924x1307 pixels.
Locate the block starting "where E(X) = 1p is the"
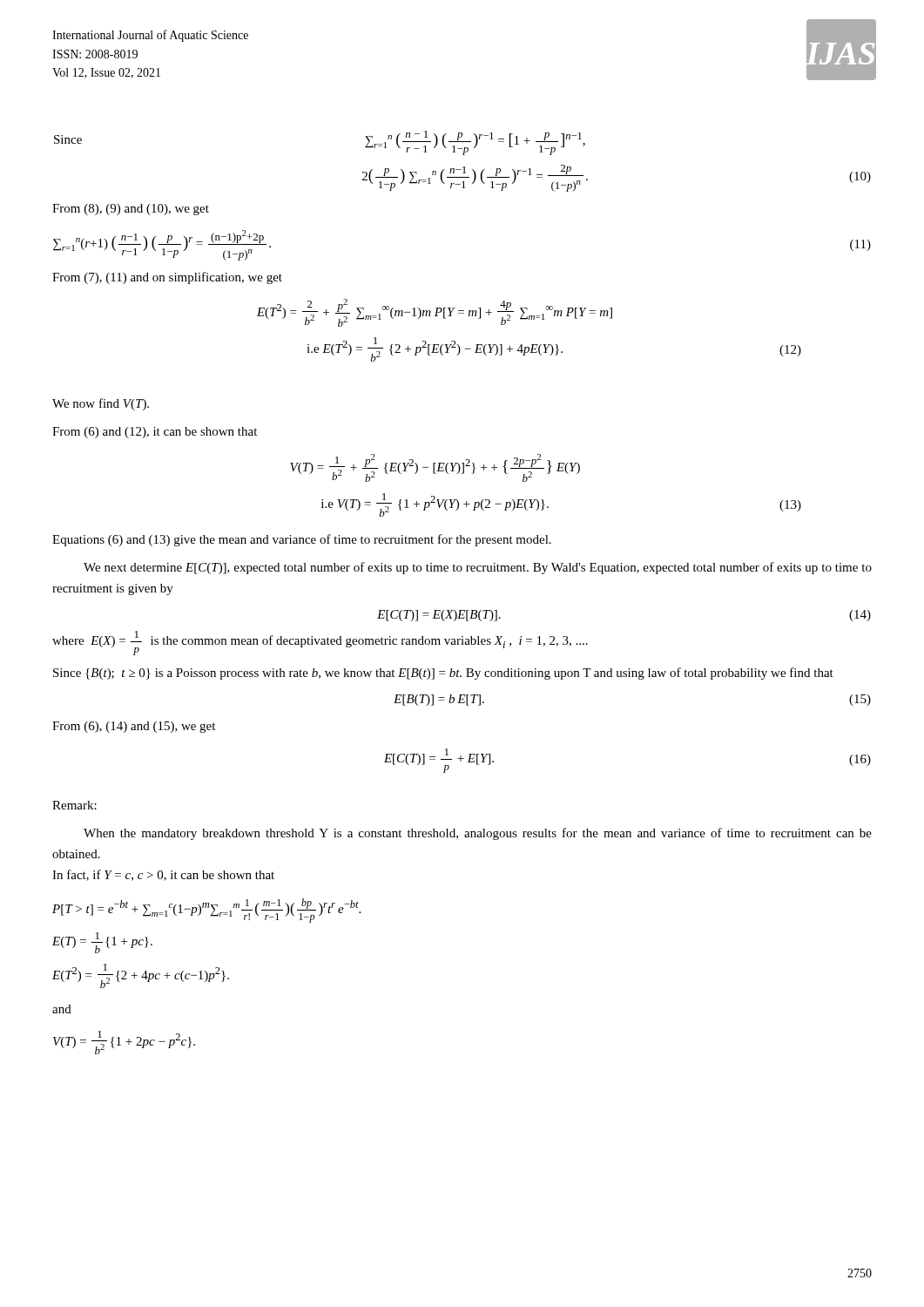click(320, 642)
